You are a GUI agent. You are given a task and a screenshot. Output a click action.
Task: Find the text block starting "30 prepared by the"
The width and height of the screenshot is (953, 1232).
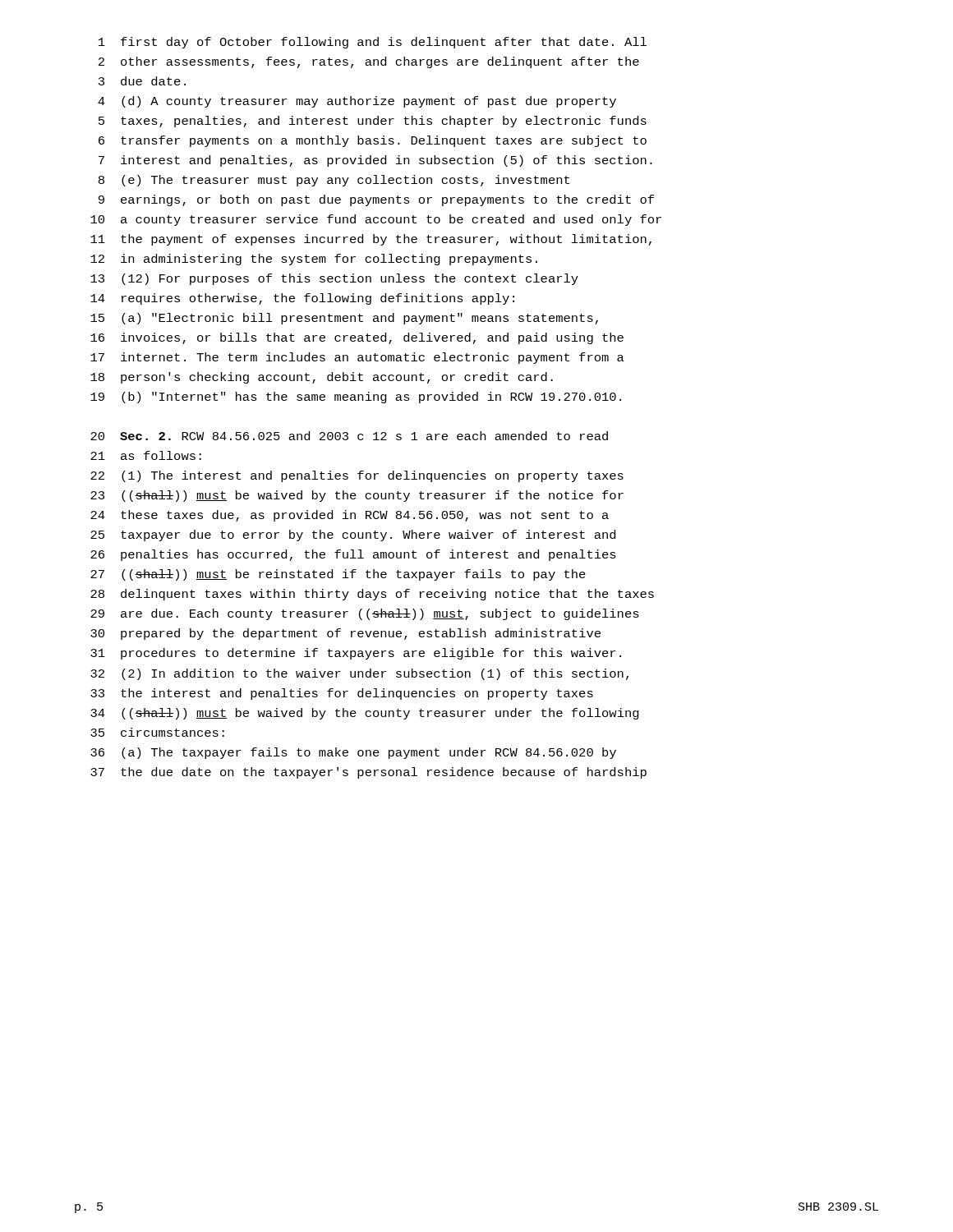click(476, 634)
